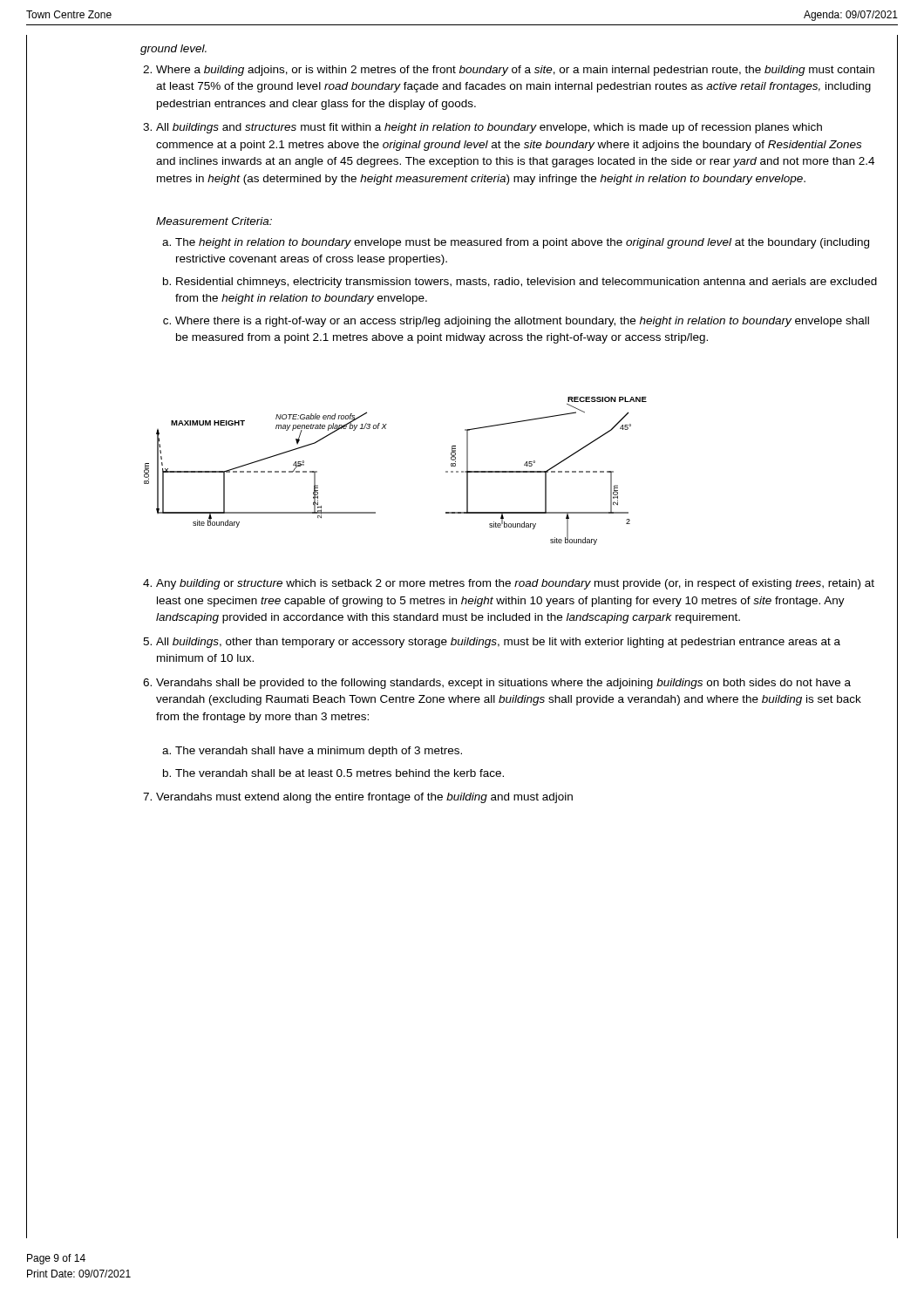Select the element starting "Verandahs must extend along"
The width and height of the screenshot is (924, 1308).
[x=365, y=797]
